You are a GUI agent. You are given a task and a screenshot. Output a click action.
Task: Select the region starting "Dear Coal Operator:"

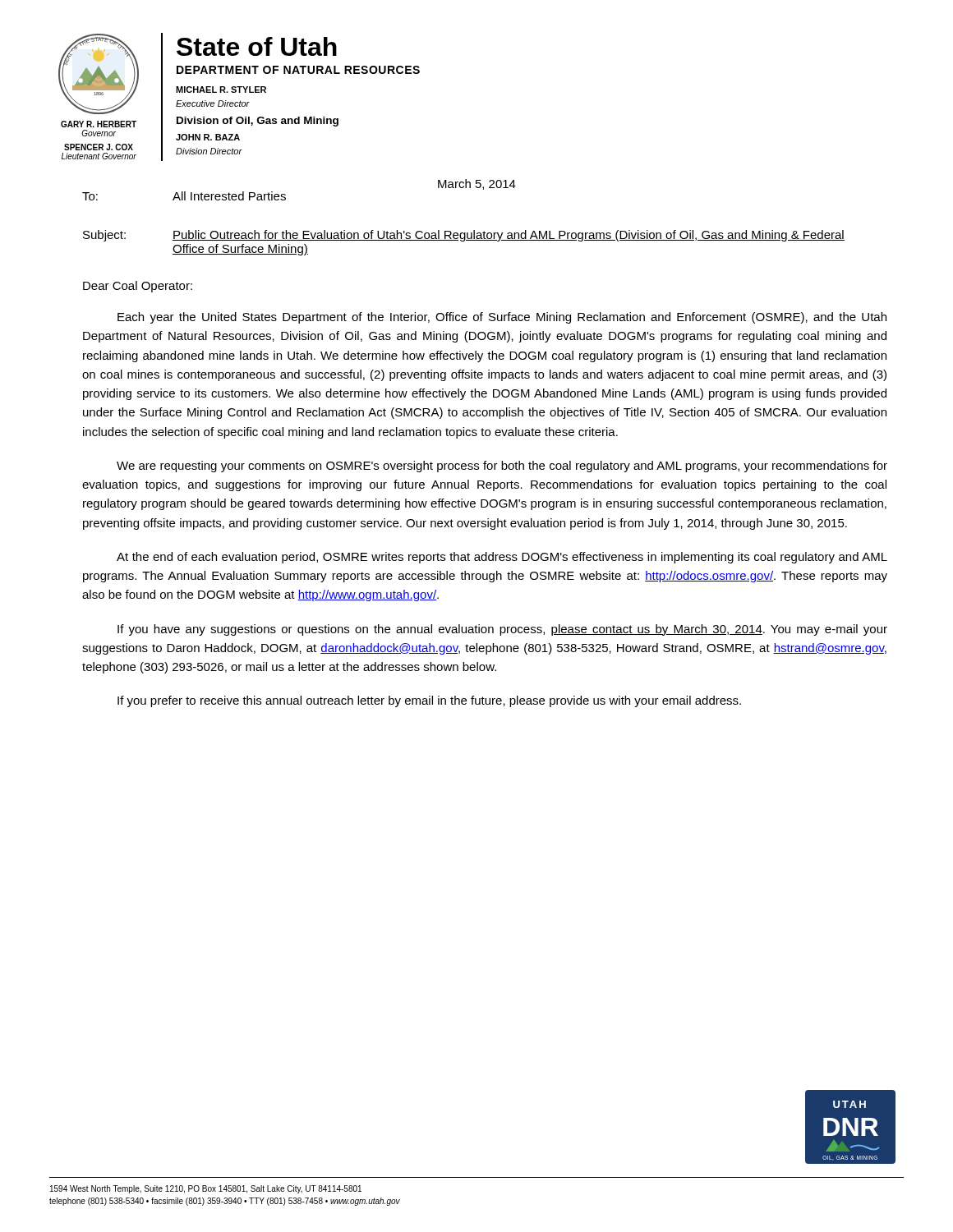tap(138, 285)
